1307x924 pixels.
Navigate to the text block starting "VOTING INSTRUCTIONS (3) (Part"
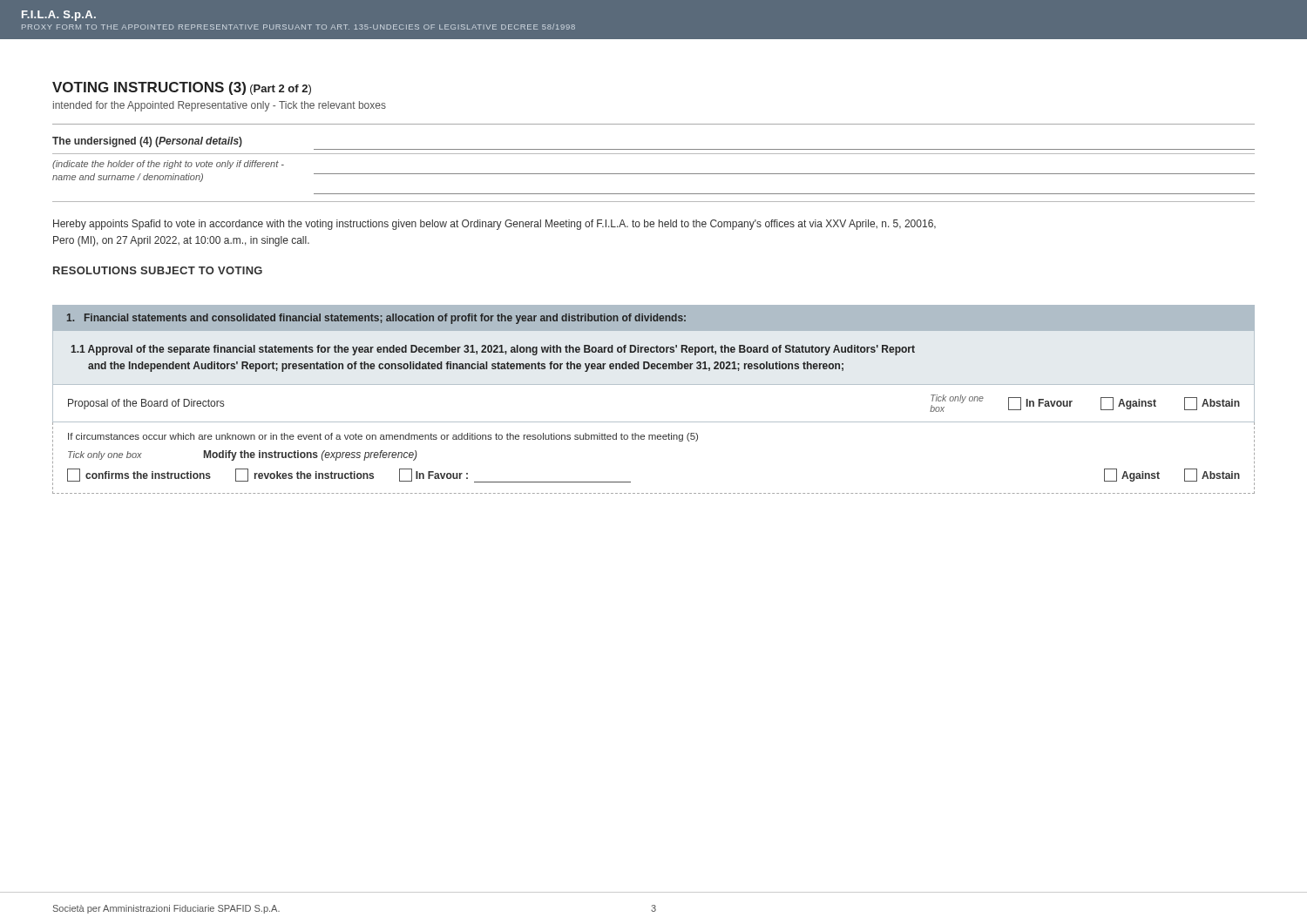click(182, 88)
